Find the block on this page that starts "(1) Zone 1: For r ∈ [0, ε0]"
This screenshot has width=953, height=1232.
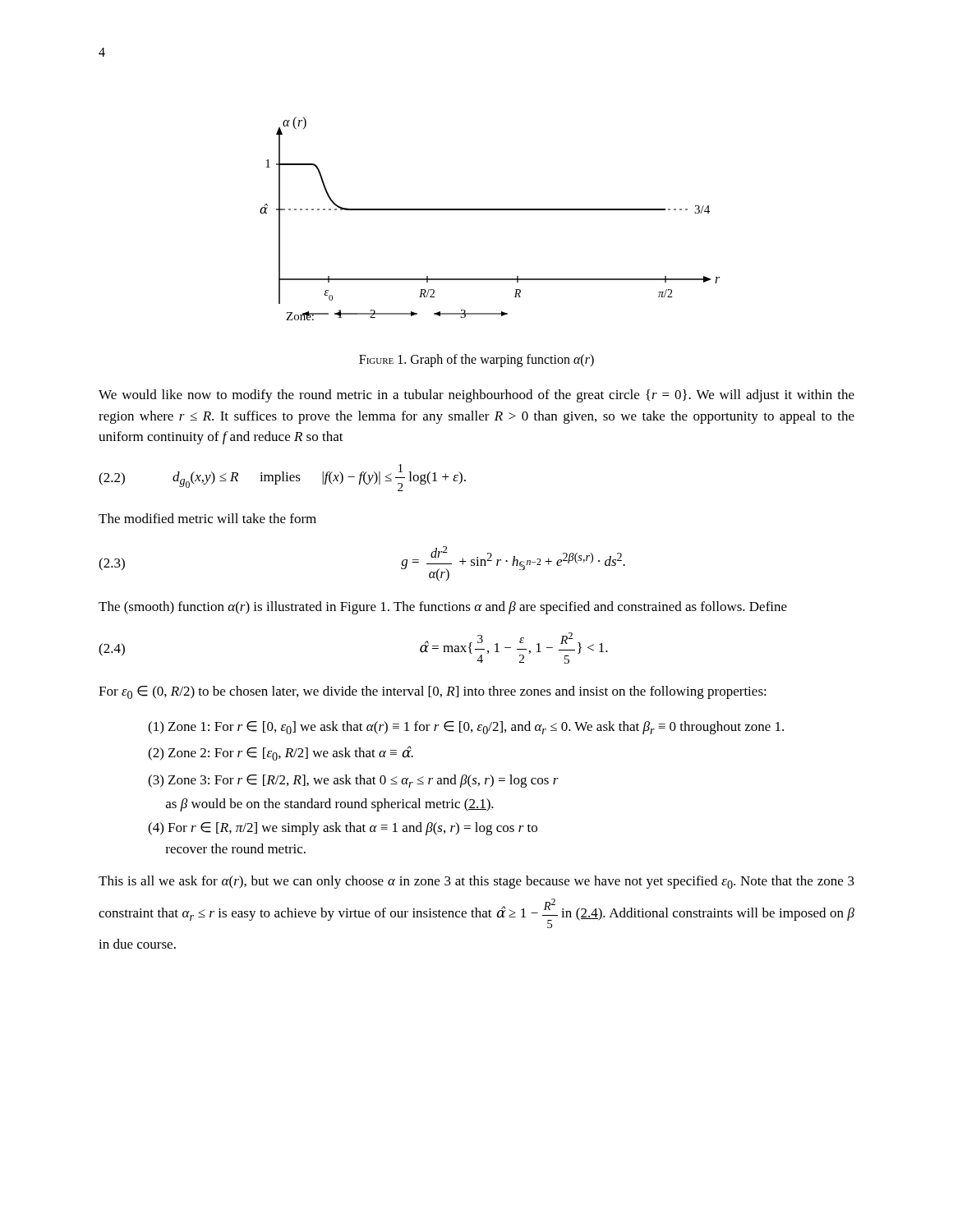point(466,728)
